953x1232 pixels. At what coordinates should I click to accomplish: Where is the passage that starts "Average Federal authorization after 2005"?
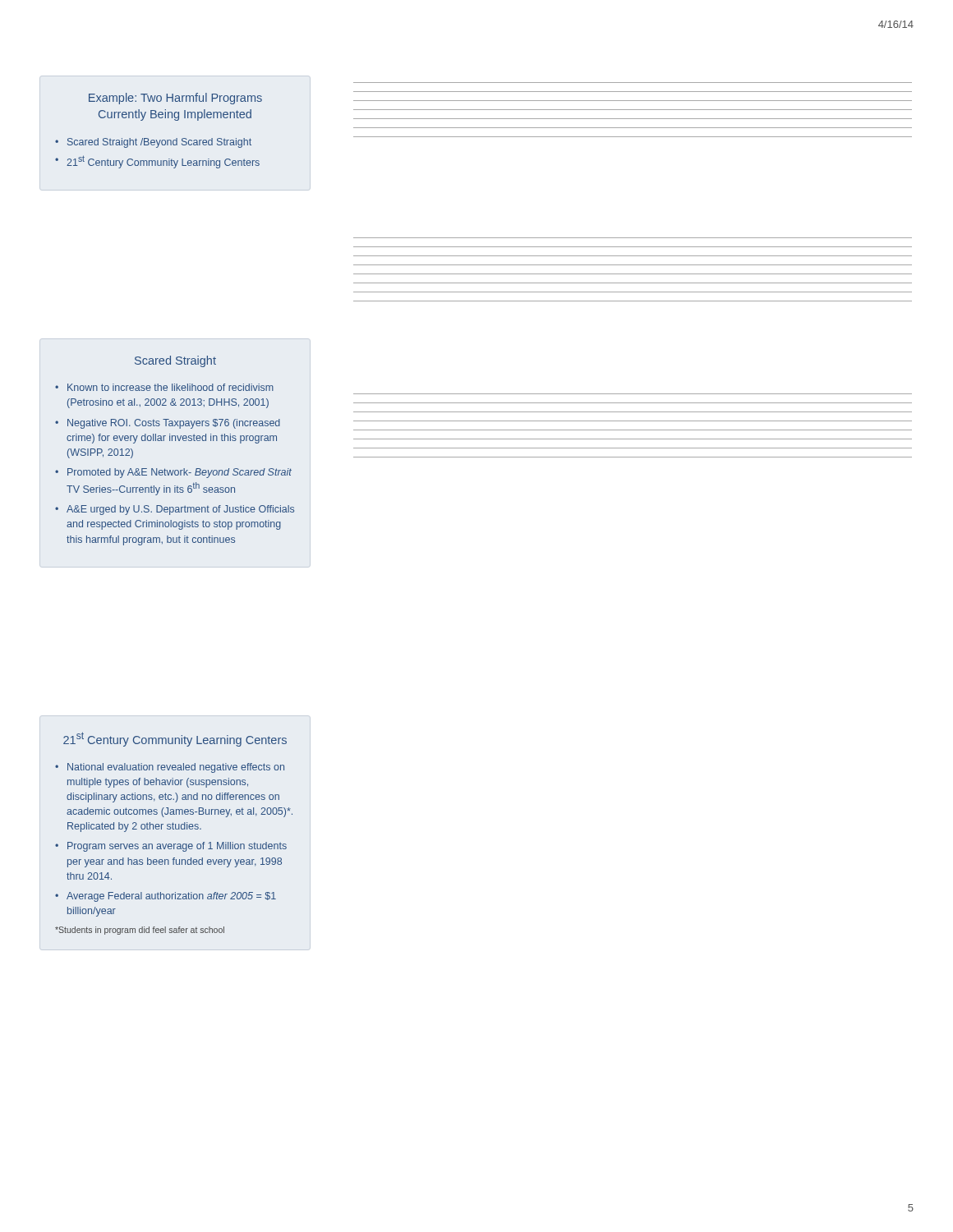[x=171, y=903]
